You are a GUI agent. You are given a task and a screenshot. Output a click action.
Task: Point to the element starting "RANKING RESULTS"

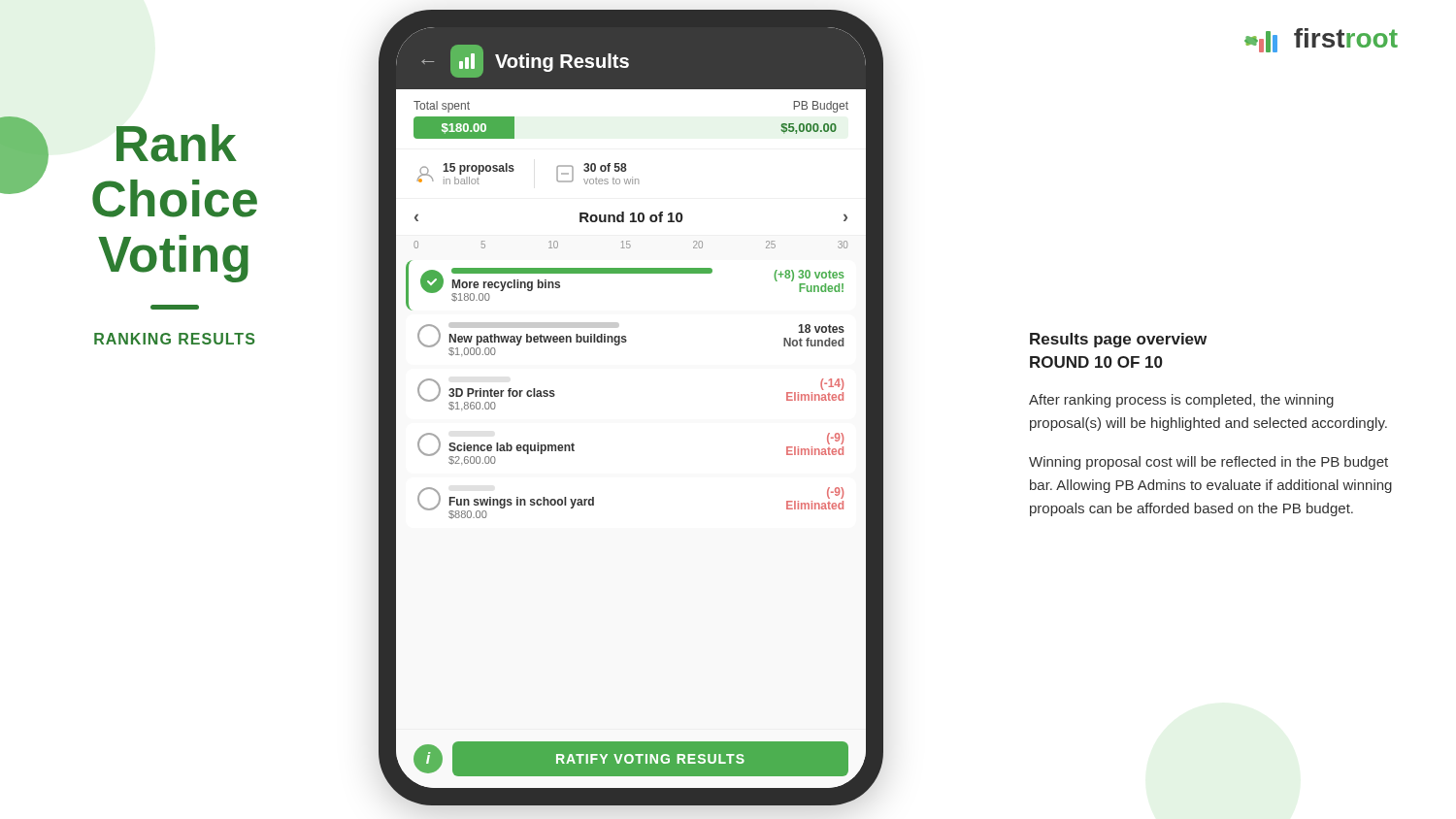(175, 339)
